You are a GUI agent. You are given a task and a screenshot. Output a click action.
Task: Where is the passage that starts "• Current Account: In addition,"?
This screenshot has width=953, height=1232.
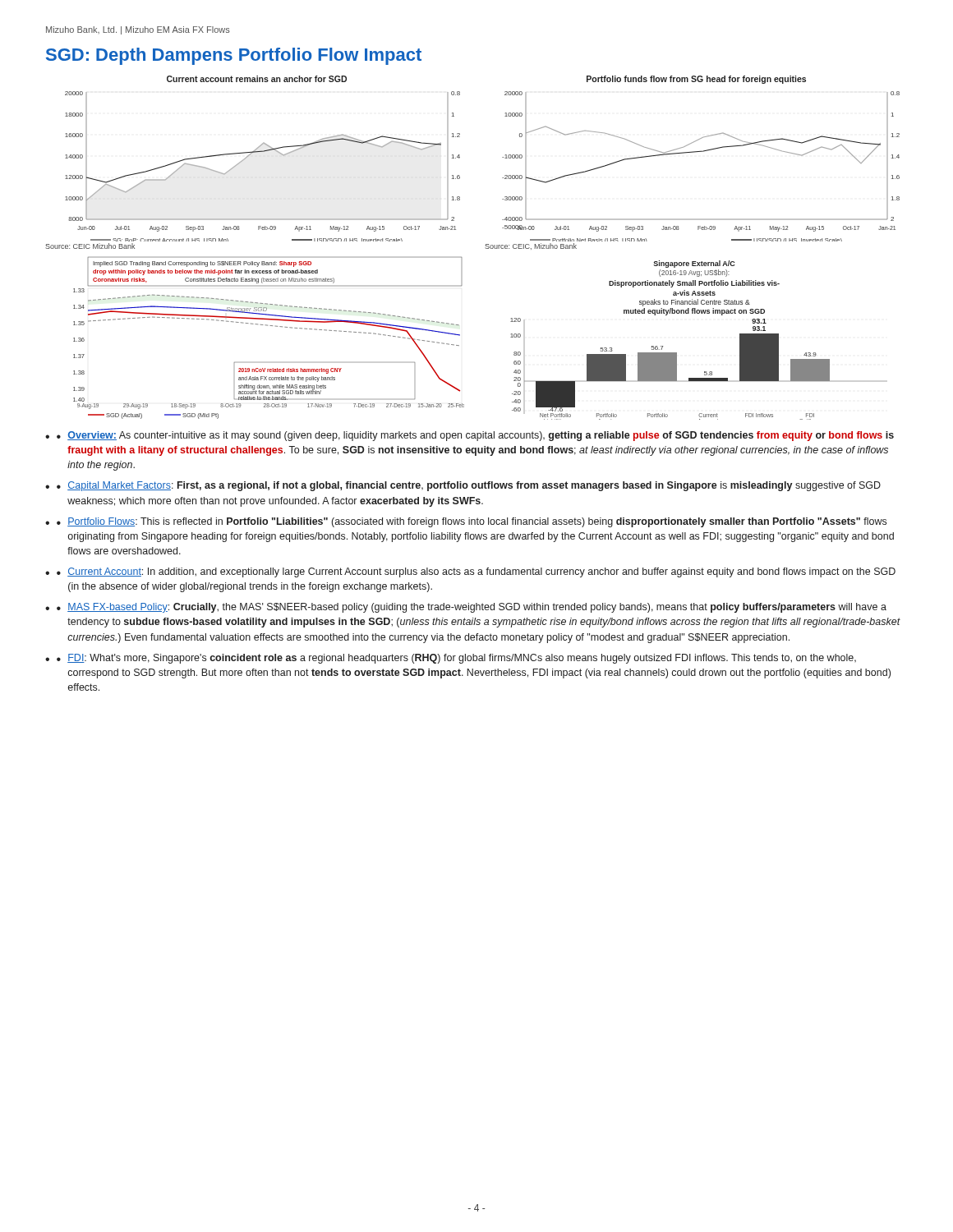[482, 579]
